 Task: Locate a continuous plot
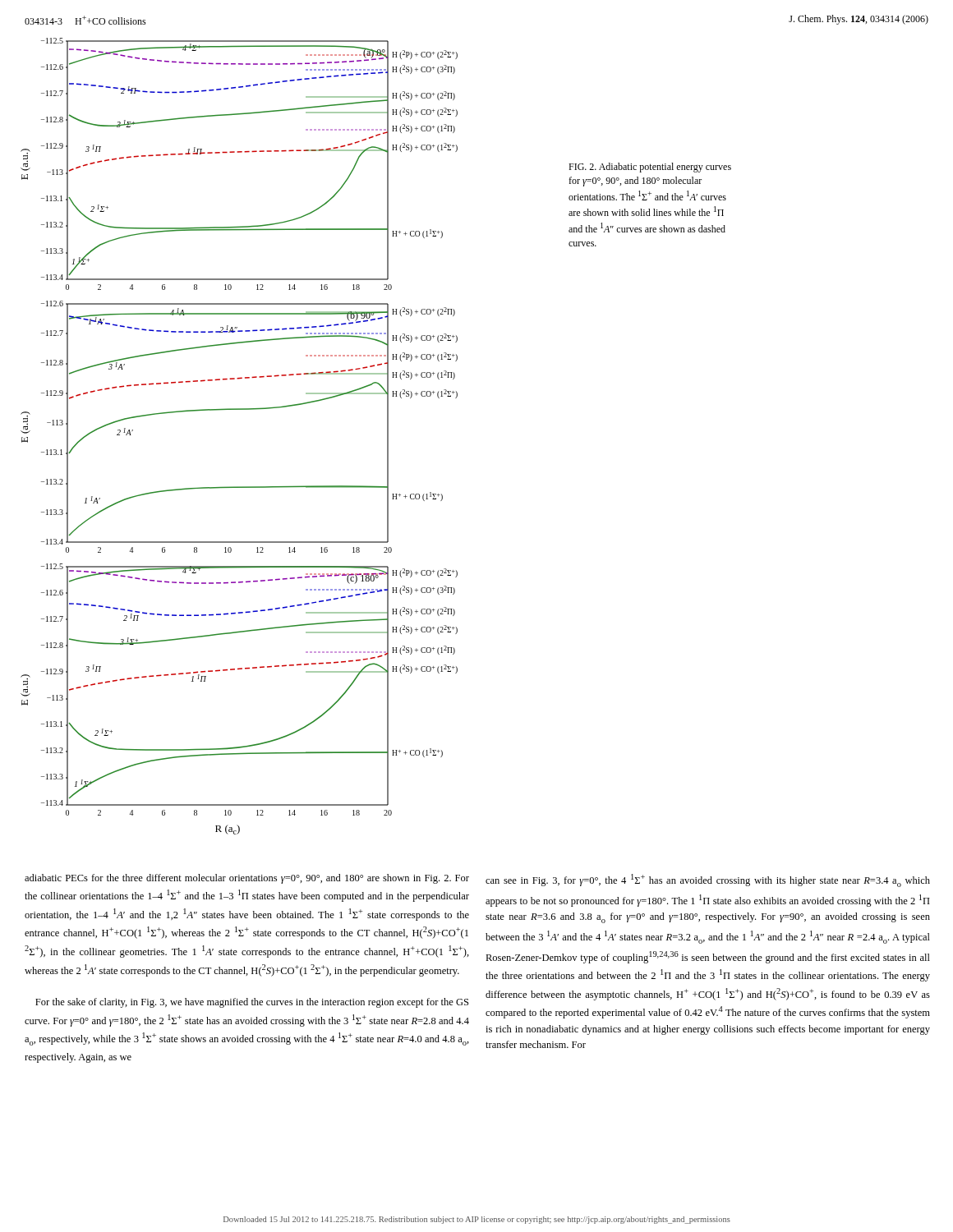[x=289, y=445]
